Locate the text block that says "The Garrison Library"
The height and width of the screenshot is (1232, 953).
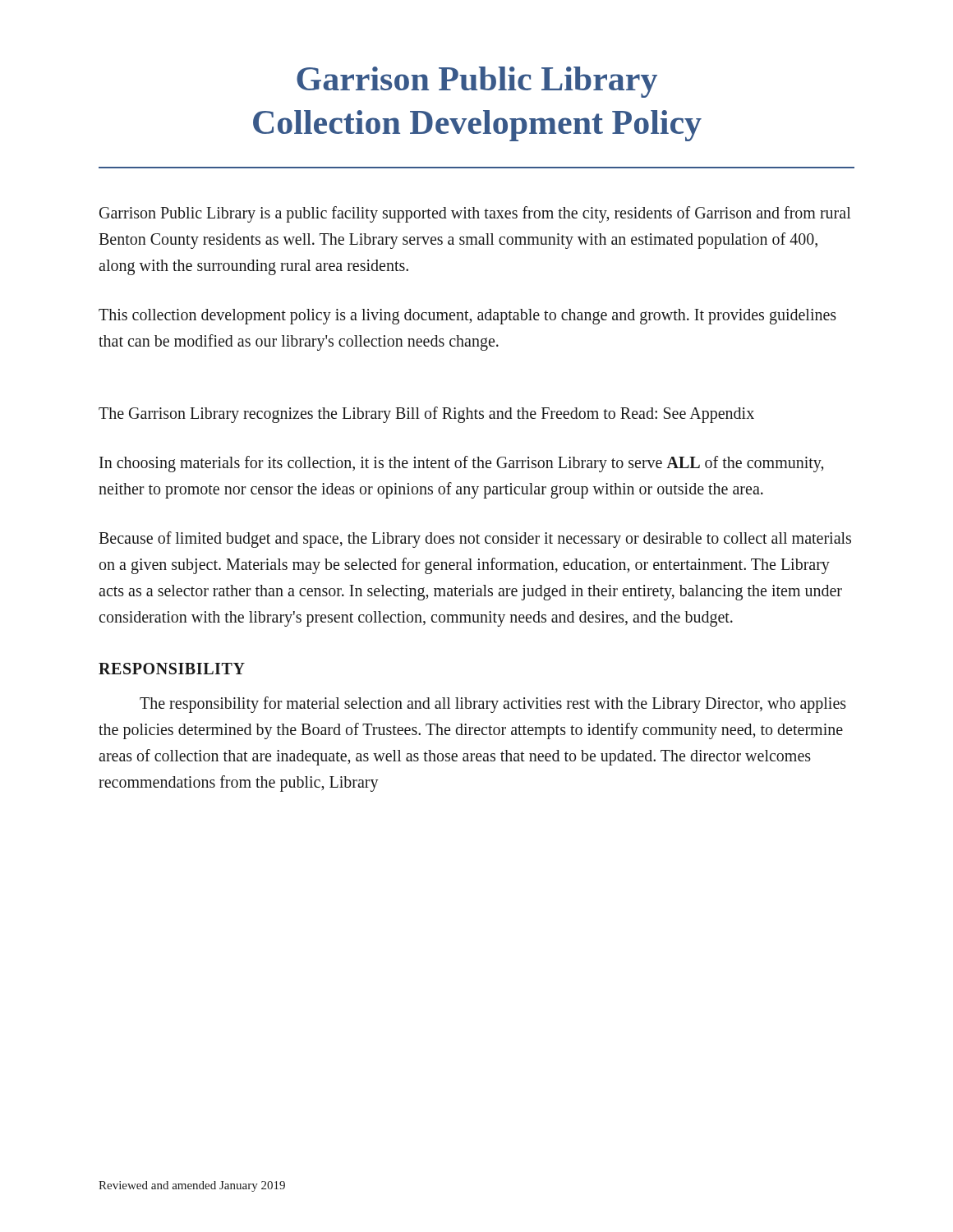[426, 413]
